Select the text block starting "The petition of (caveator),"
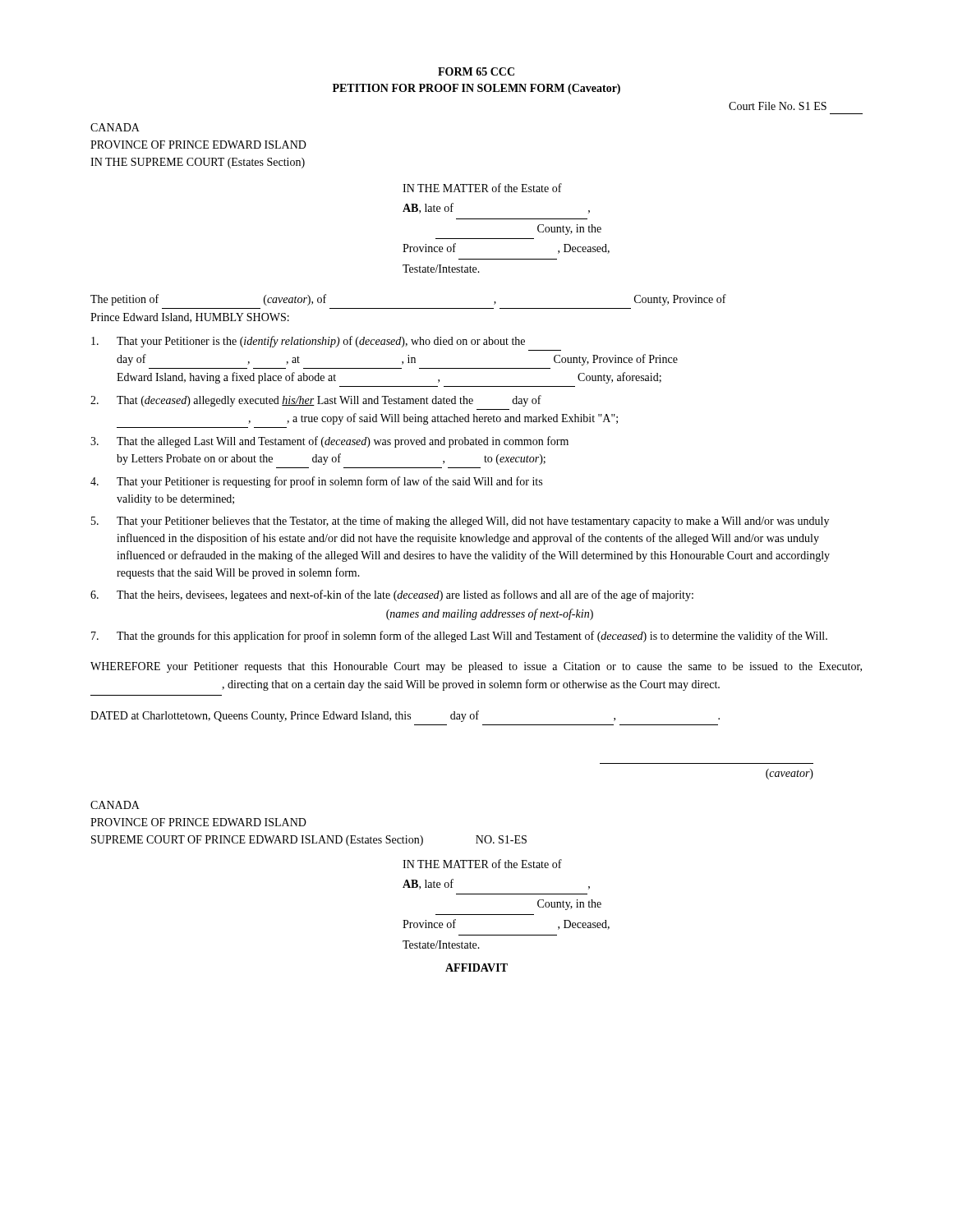The image size is (953, 1232). [x=408, y=307]
